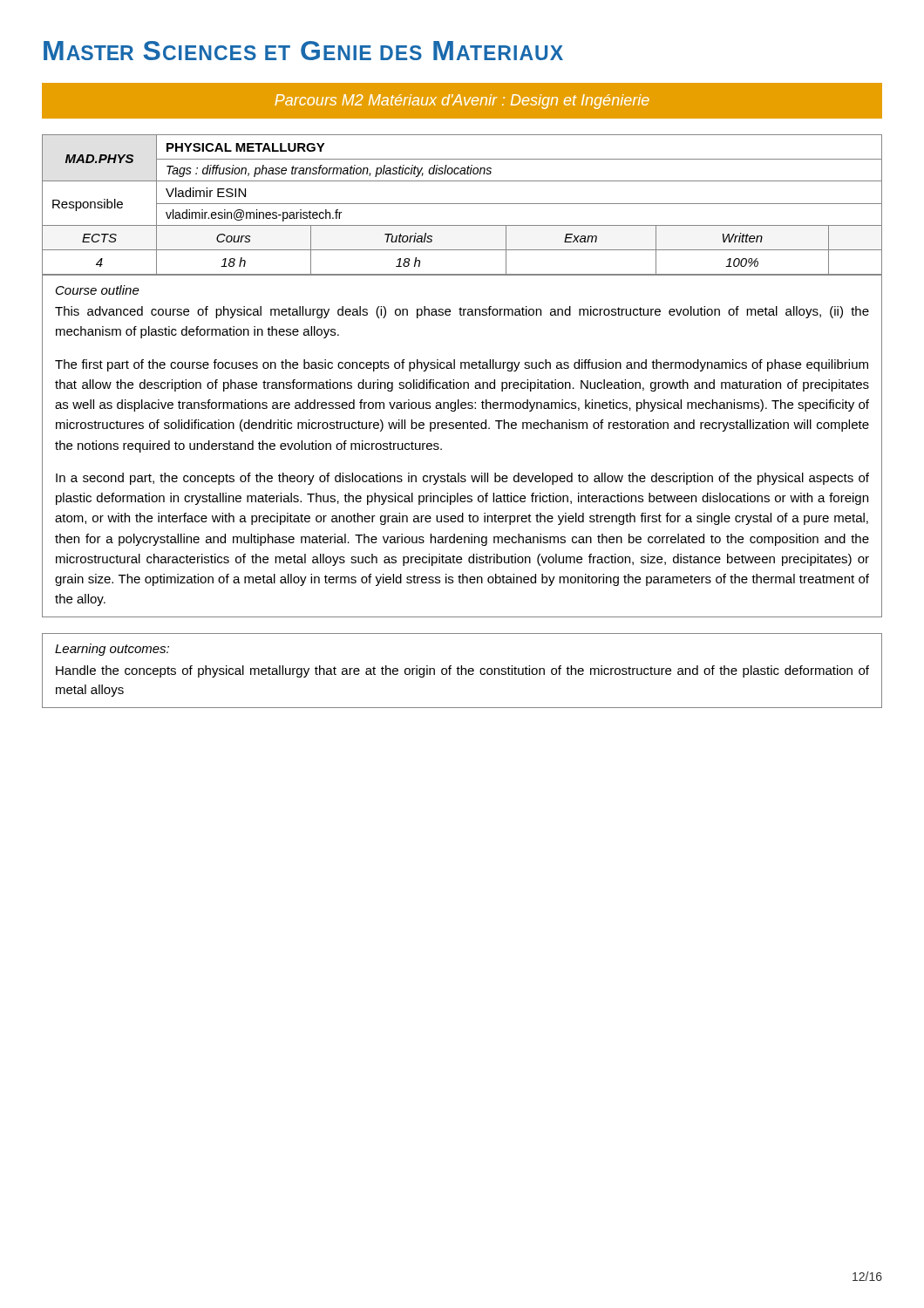Select the text block that says "The first part of the course focuses"
Screen dimensions: 1308x924
[x=462, y=404]
